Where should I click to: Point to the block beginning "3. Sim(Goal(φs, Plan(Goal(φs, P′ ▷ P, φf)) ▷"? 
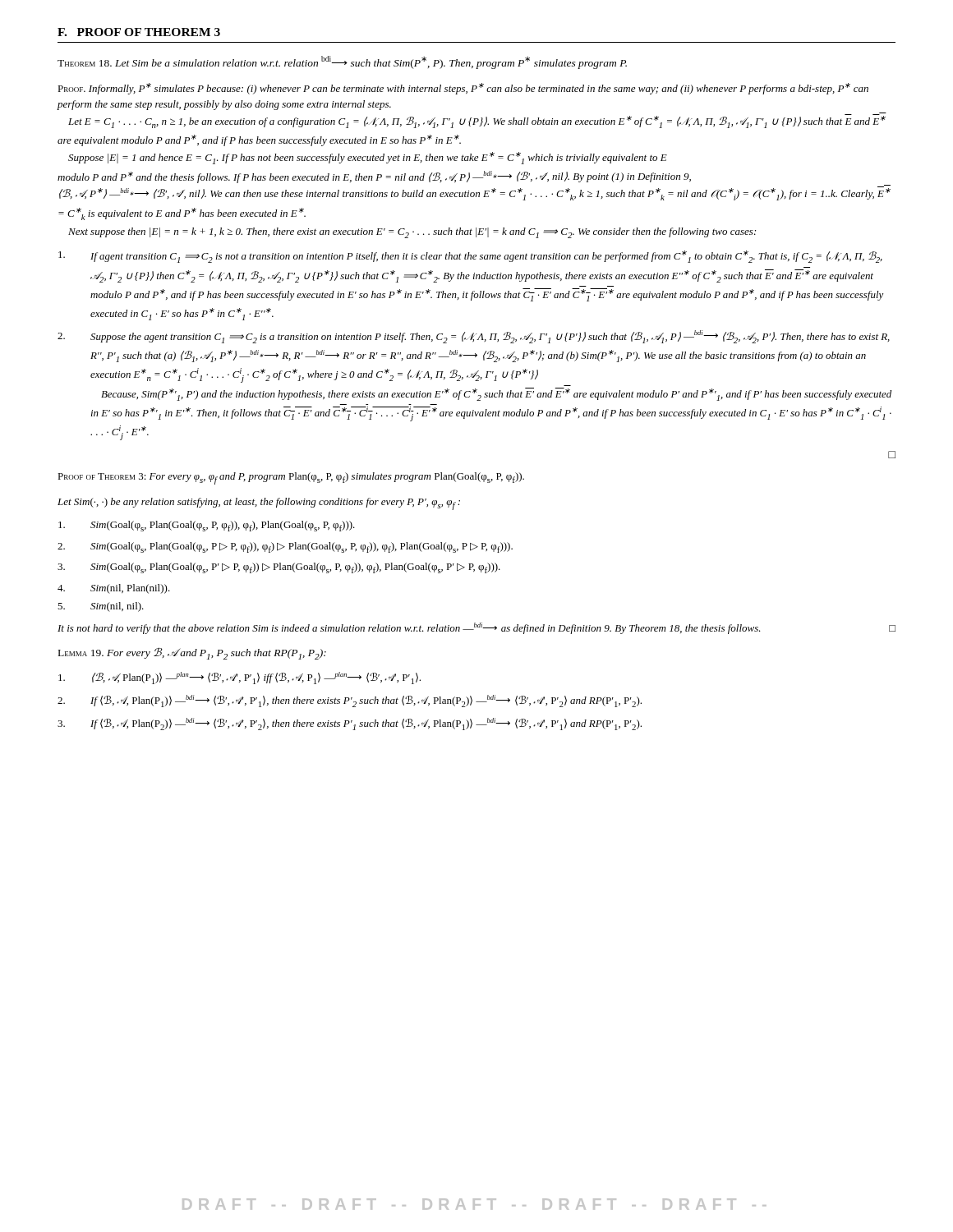pyautogui.click(x=279, y=567)
